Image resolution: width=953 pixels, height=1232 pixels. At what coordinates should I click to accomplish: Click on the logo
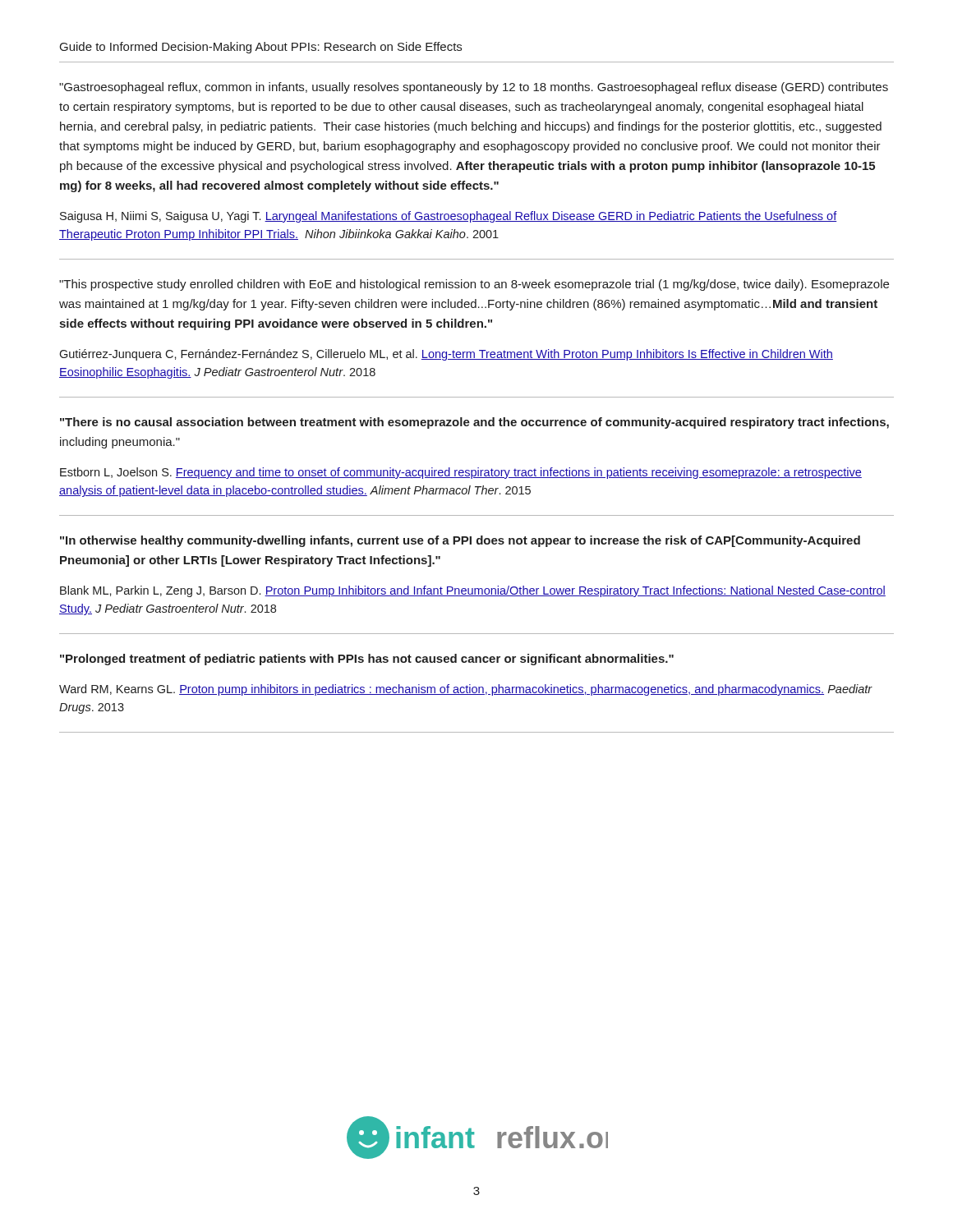(x=476, y=1139)
